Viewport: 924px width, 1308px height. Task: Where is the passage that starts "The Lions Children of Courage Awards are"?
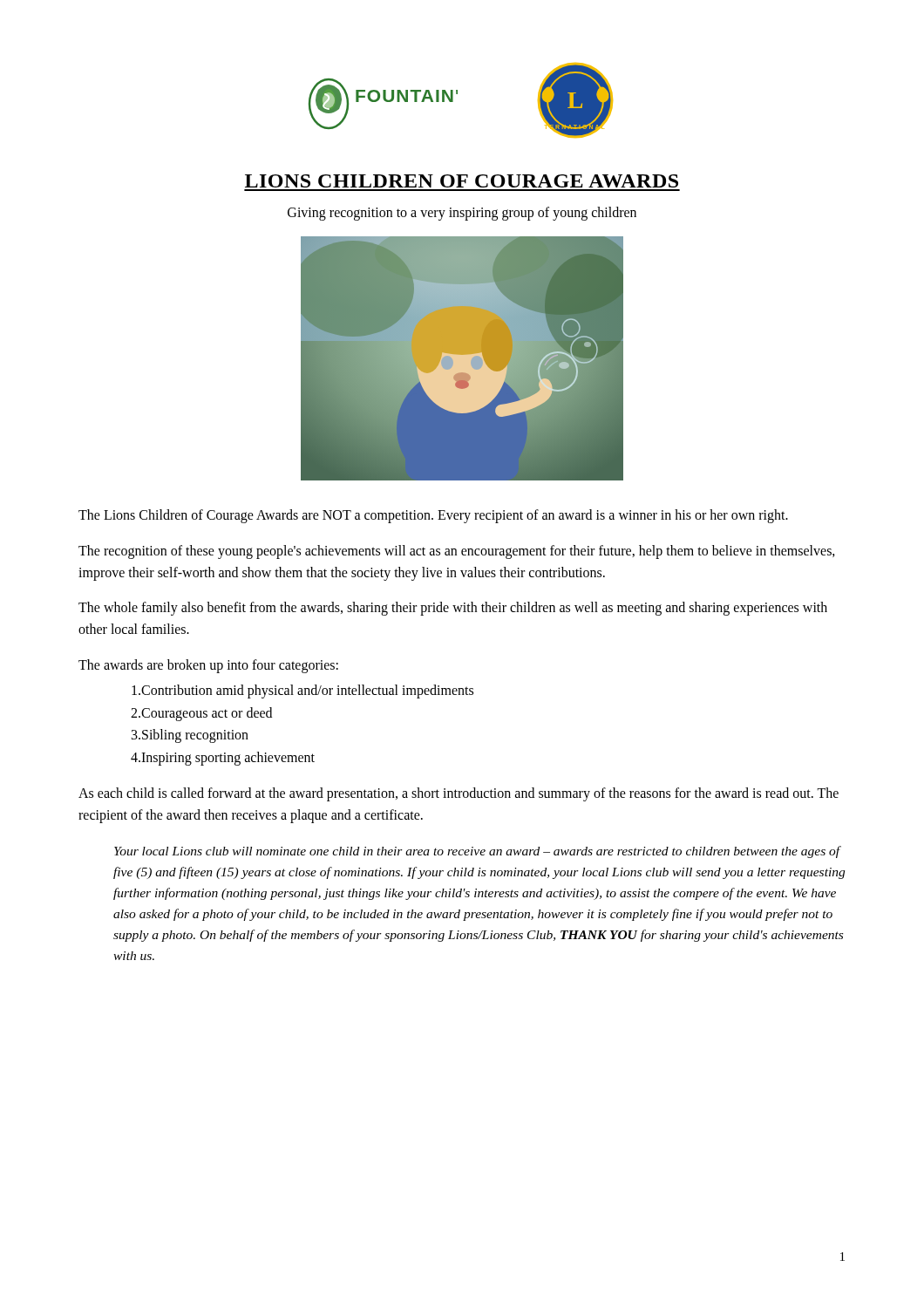click(433, 515)
